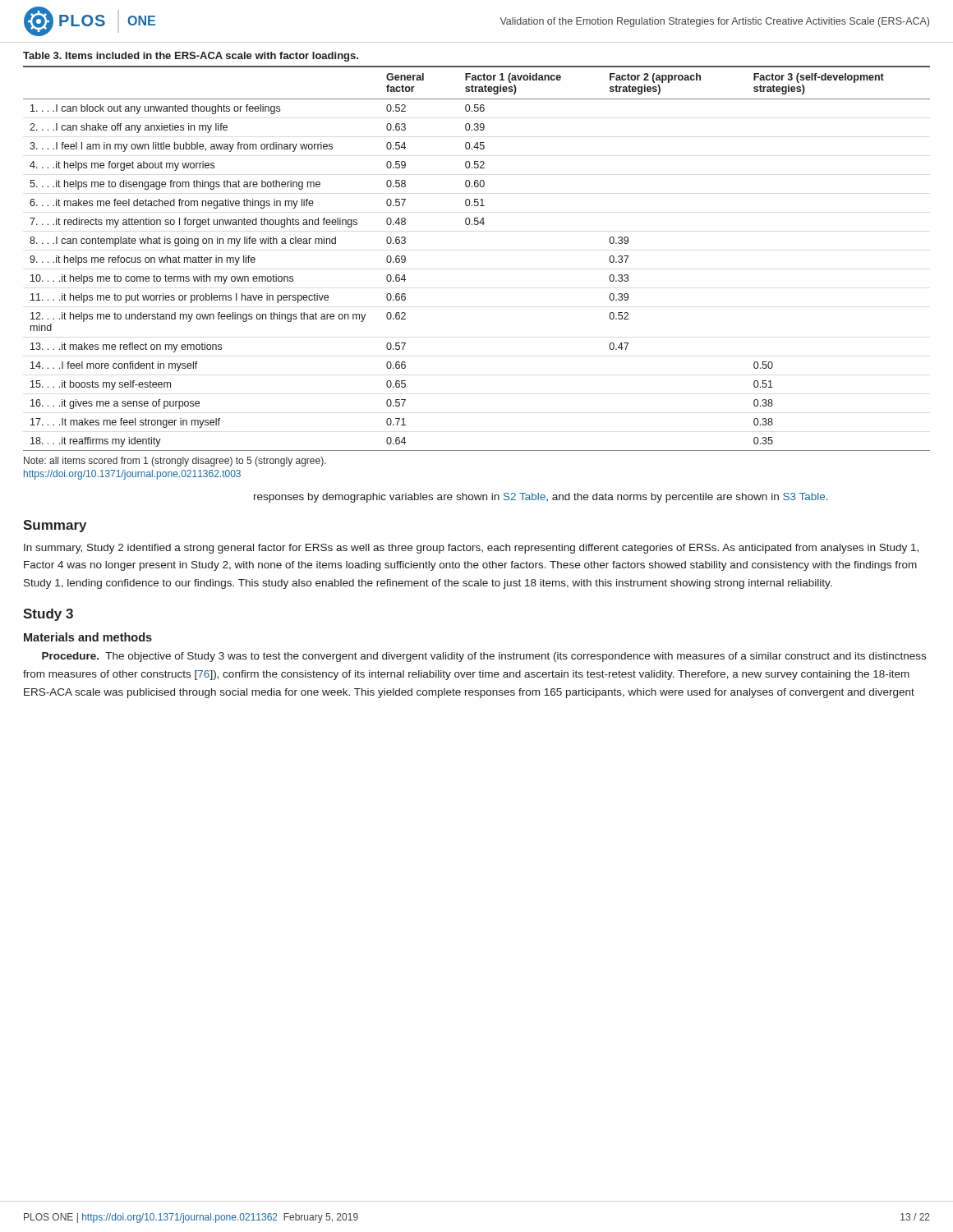Find the footnote with the text "Note: all items scored from 1"

pyautogui.click(x=175, y=461)
